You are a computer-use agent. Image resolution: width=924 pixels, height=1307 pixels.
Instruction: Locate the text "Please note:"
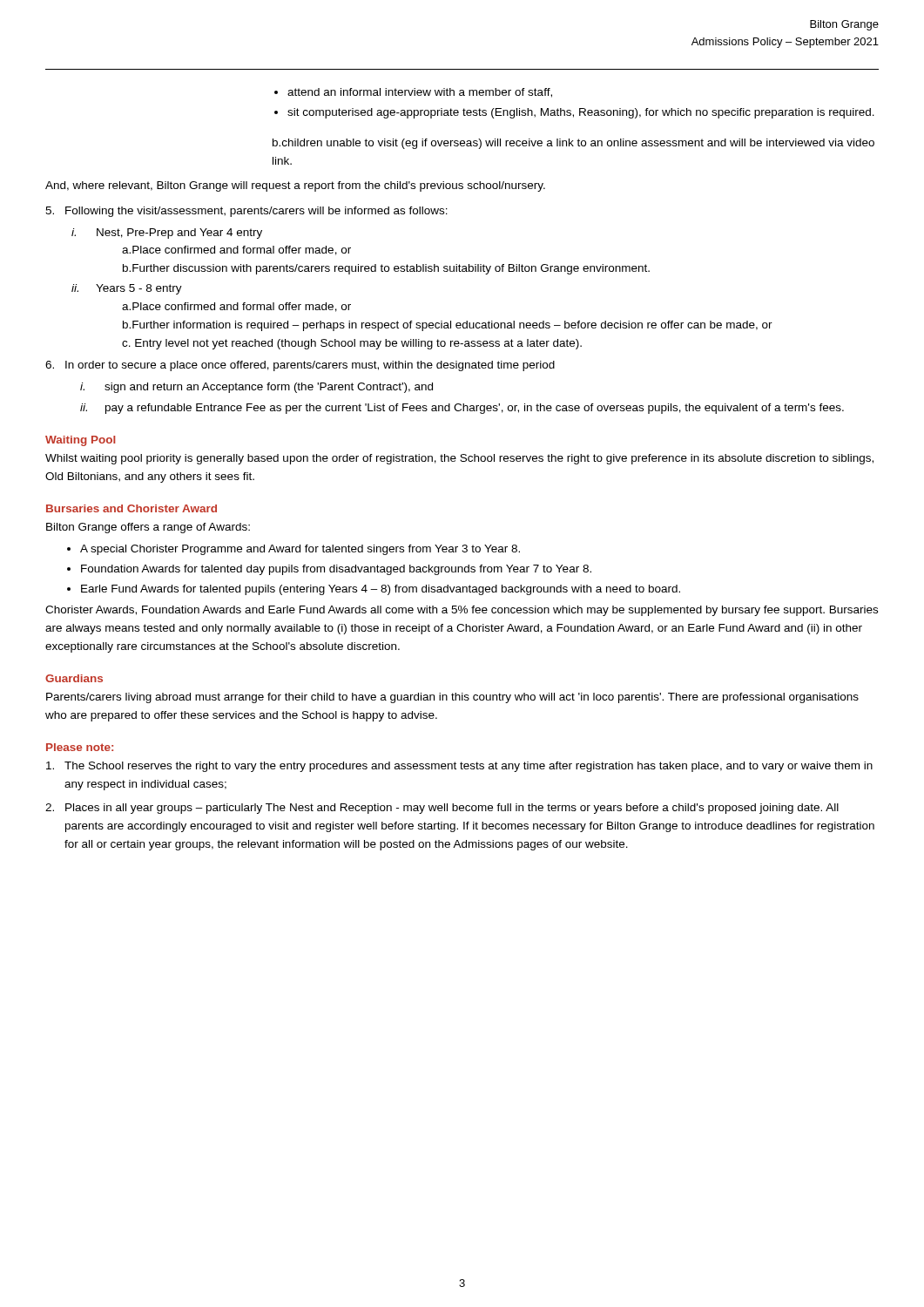click(x=80, y=747)
